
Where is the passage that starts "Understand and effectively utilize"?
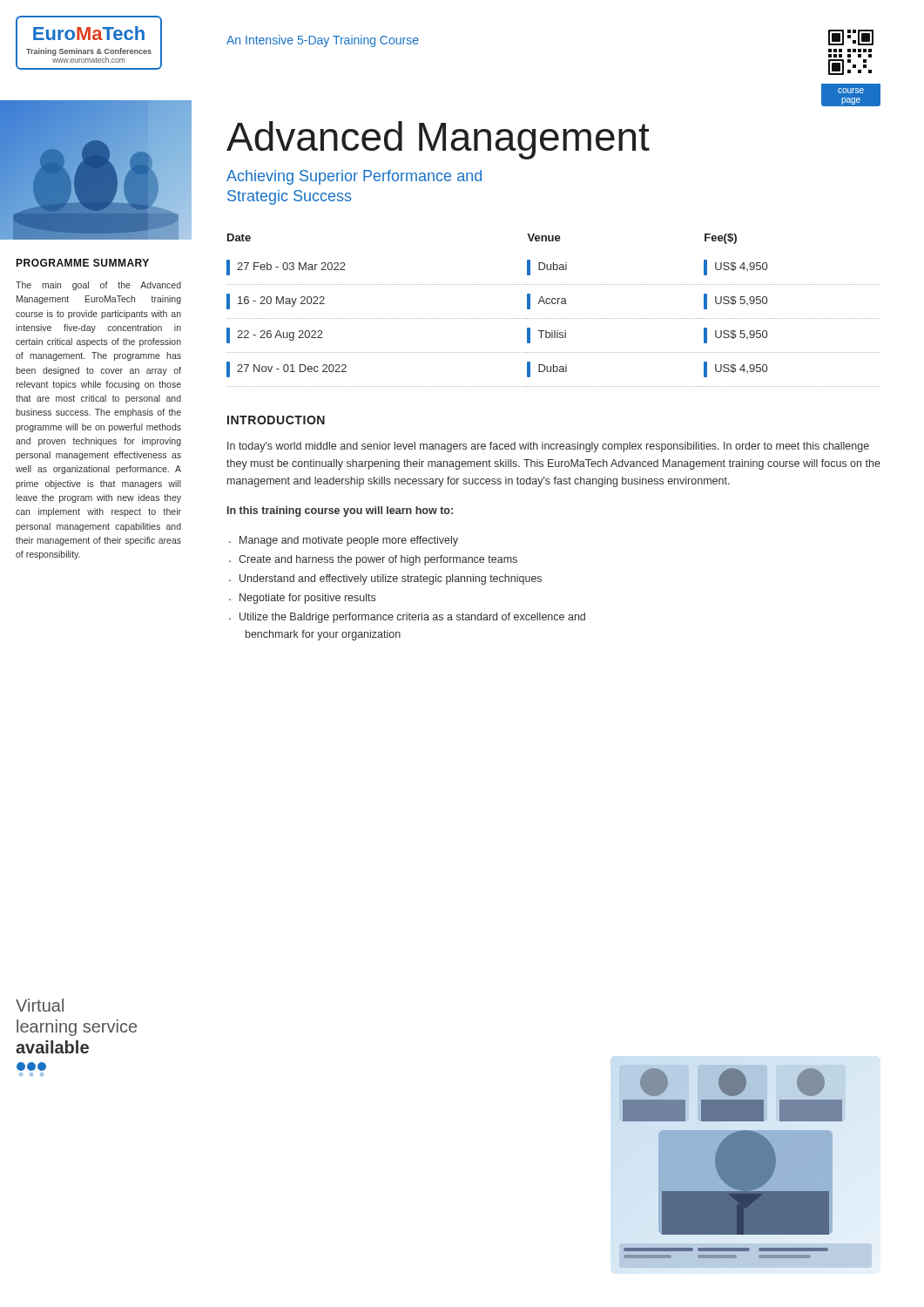[390, 579]
